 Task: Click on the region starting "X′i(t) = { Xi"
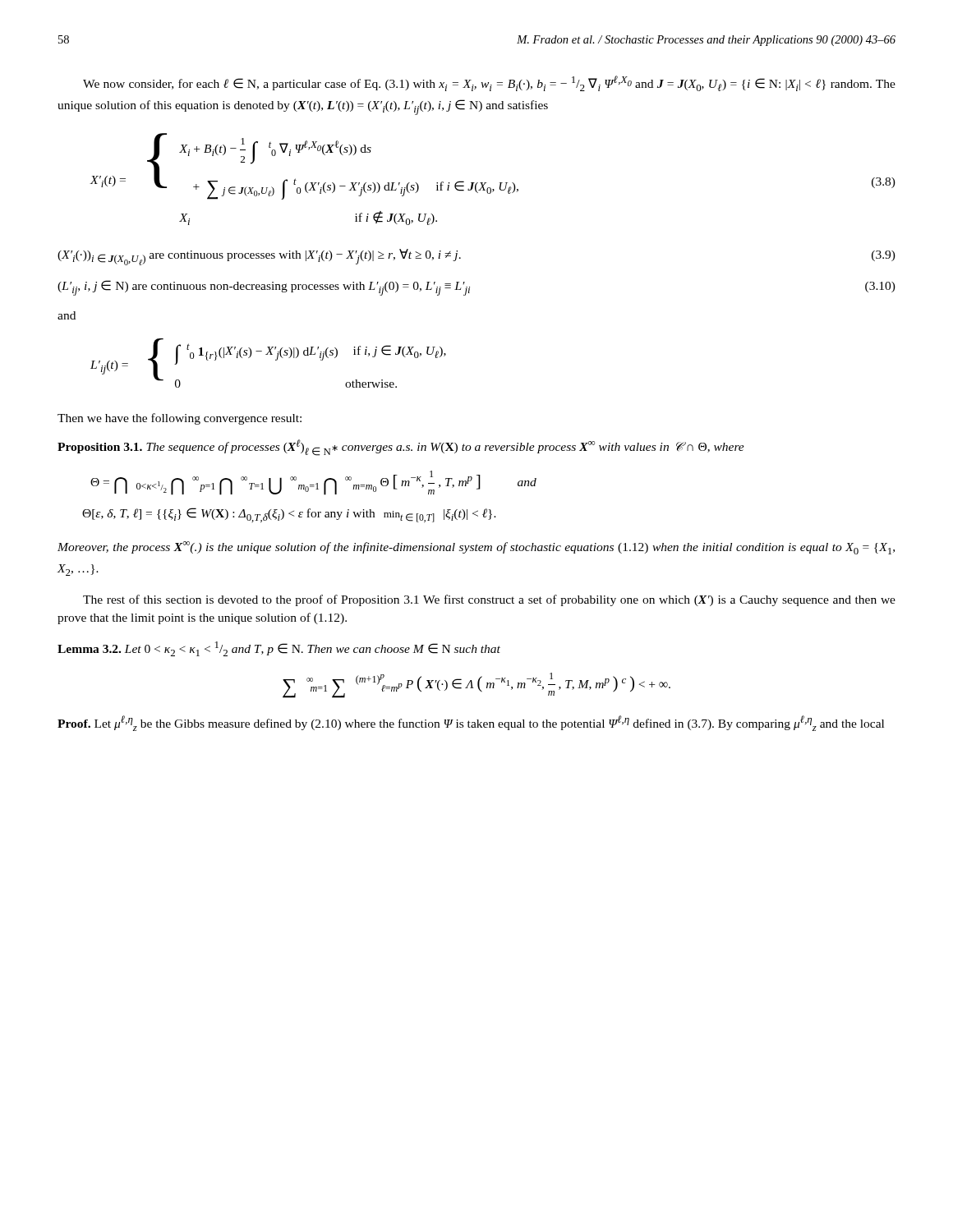493,181
